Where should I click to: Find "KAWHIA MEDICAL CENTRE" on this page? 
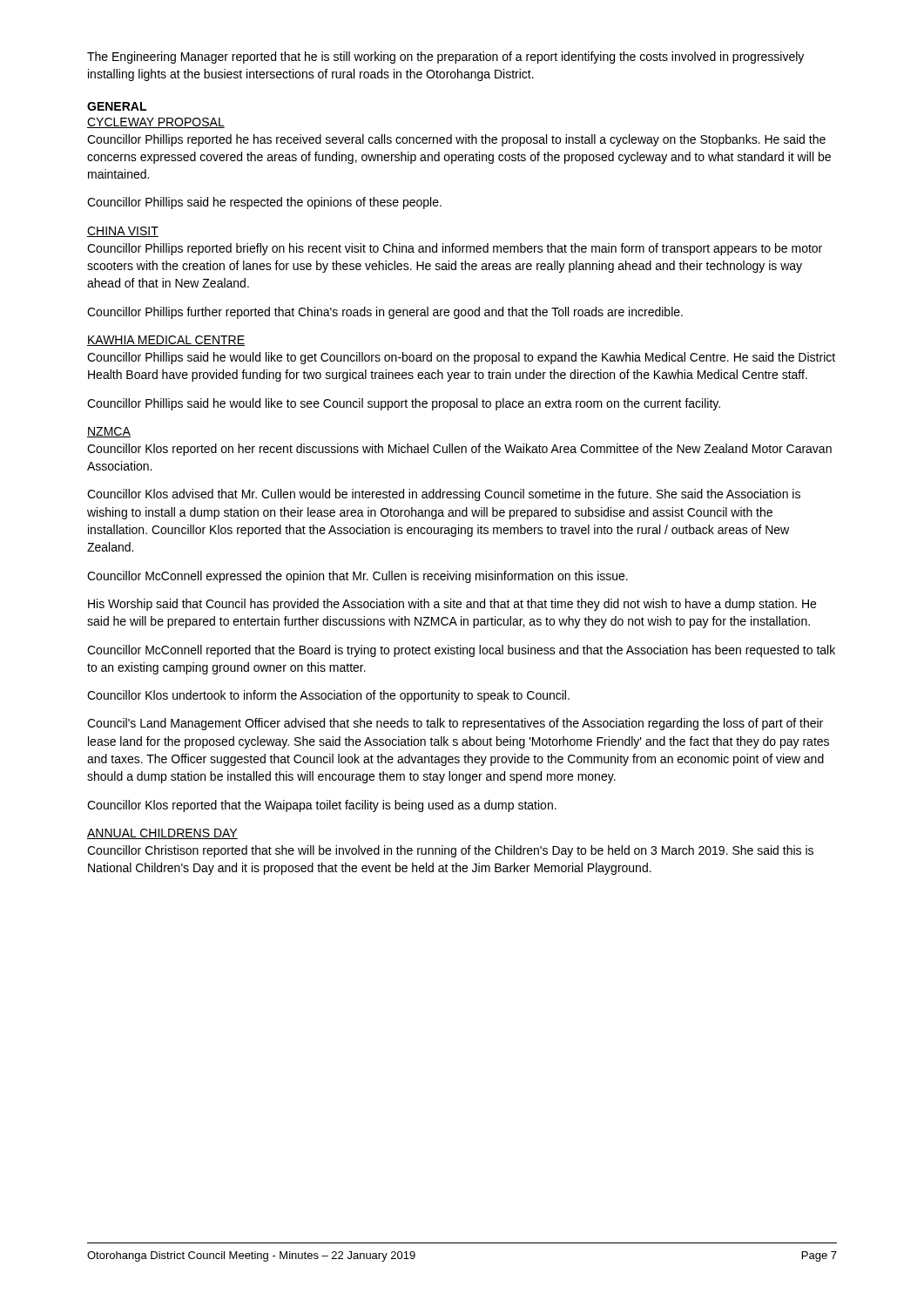click(166, 340)
